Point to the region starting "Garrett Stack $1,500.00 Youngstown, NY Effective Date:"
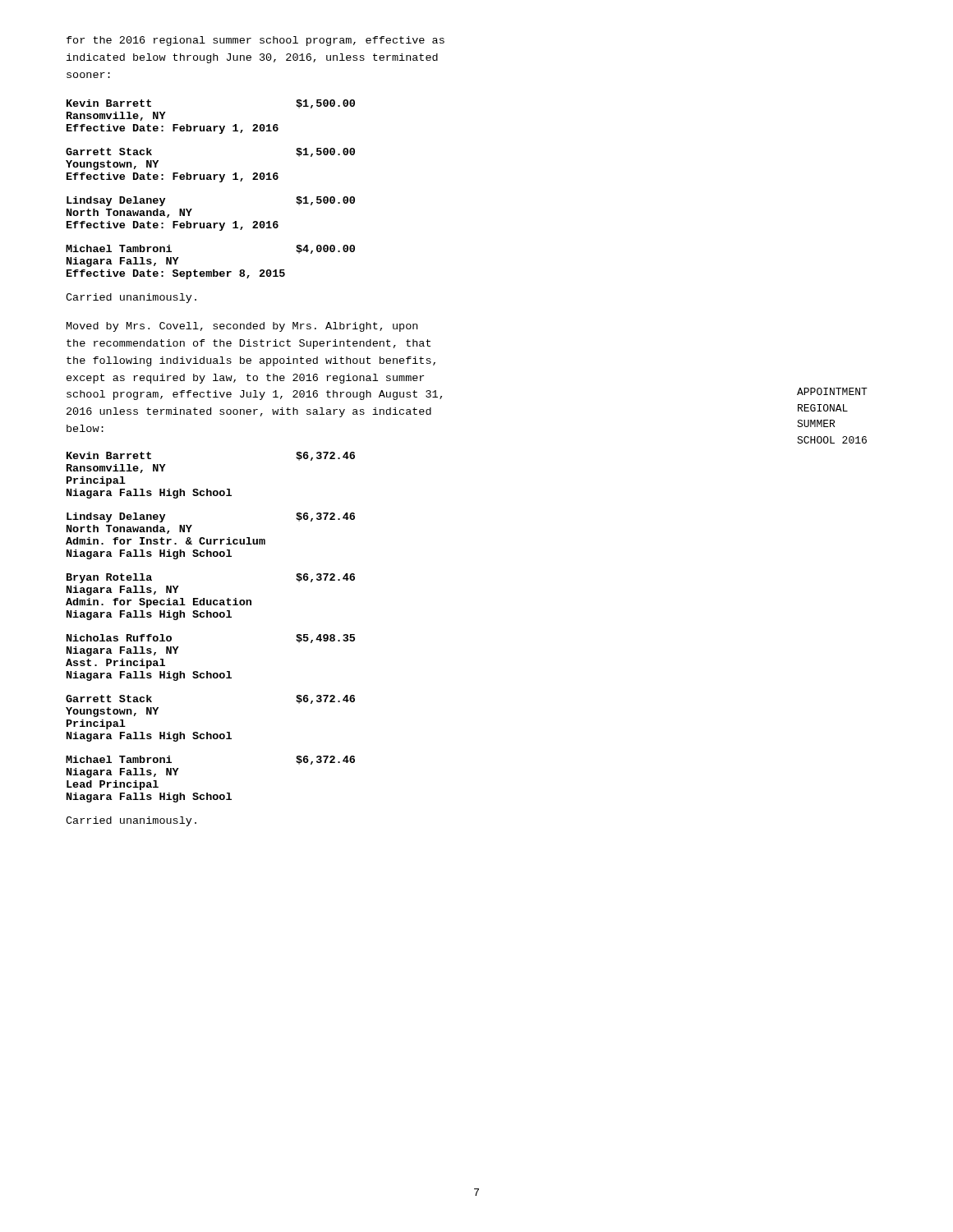 [x=109, y=152]
